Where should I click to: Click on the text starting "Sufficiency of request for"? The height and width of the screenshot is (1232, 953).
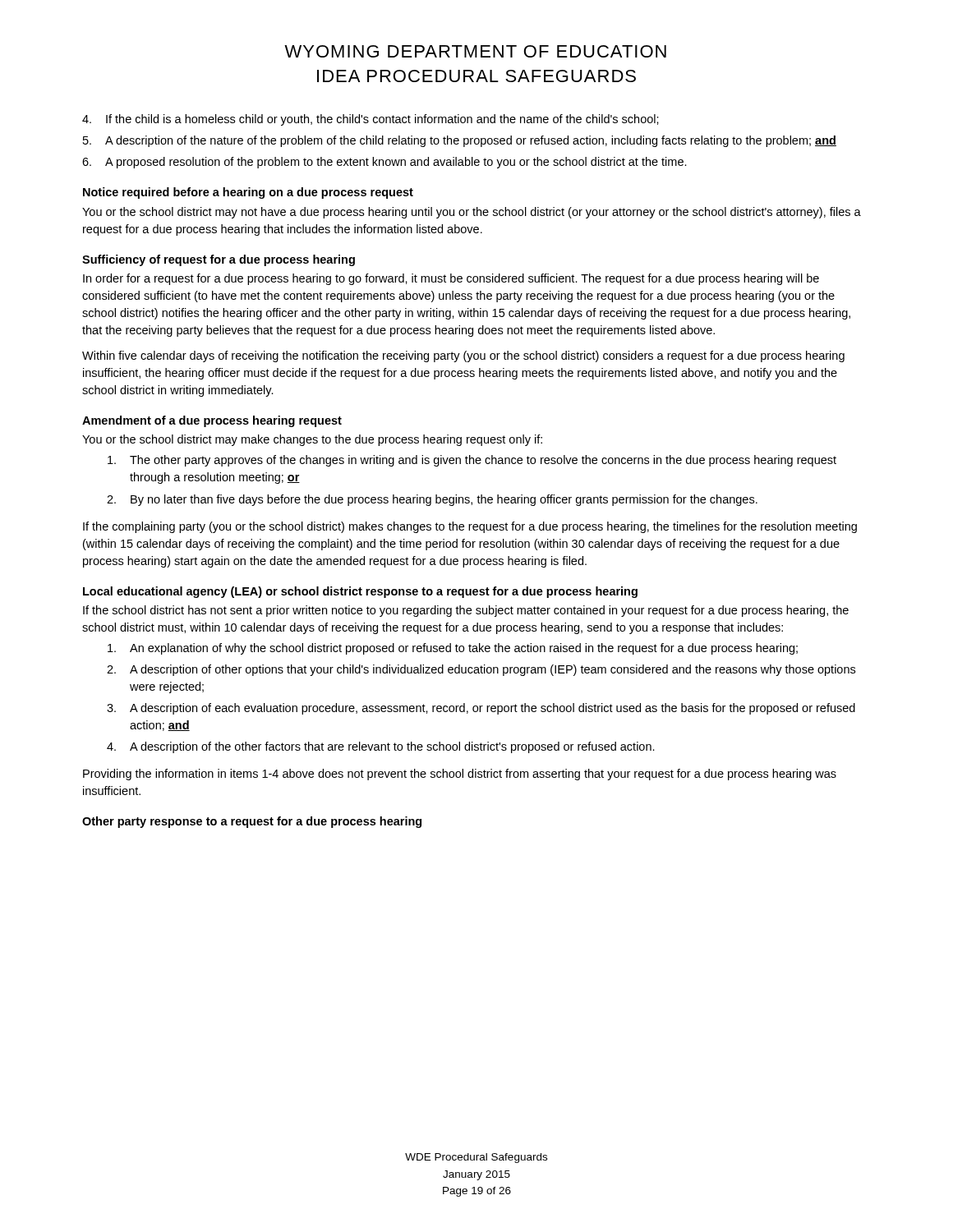(x=219, y=259)
